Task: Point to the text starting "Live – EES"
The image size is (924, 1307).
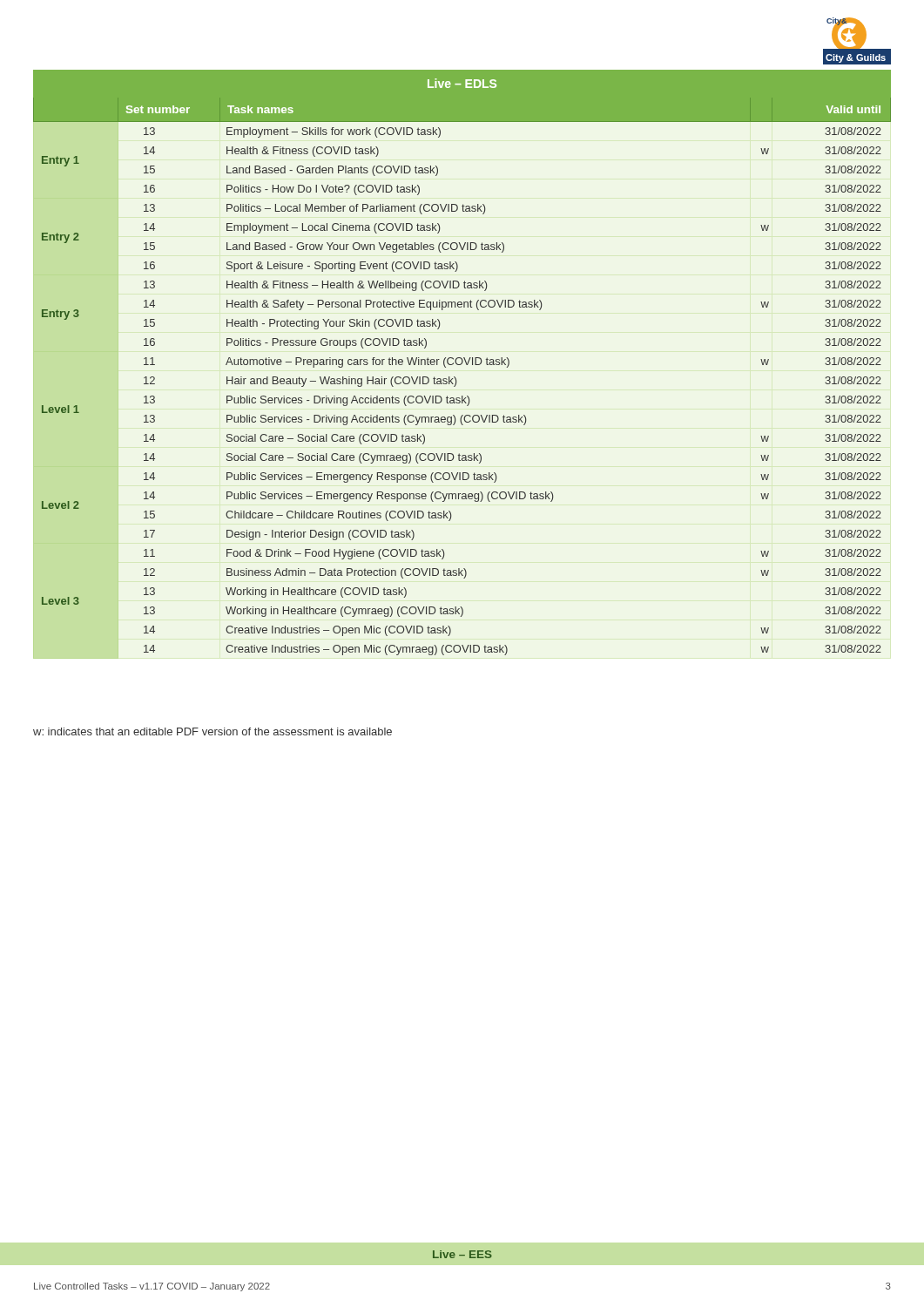Action: 462,1254
